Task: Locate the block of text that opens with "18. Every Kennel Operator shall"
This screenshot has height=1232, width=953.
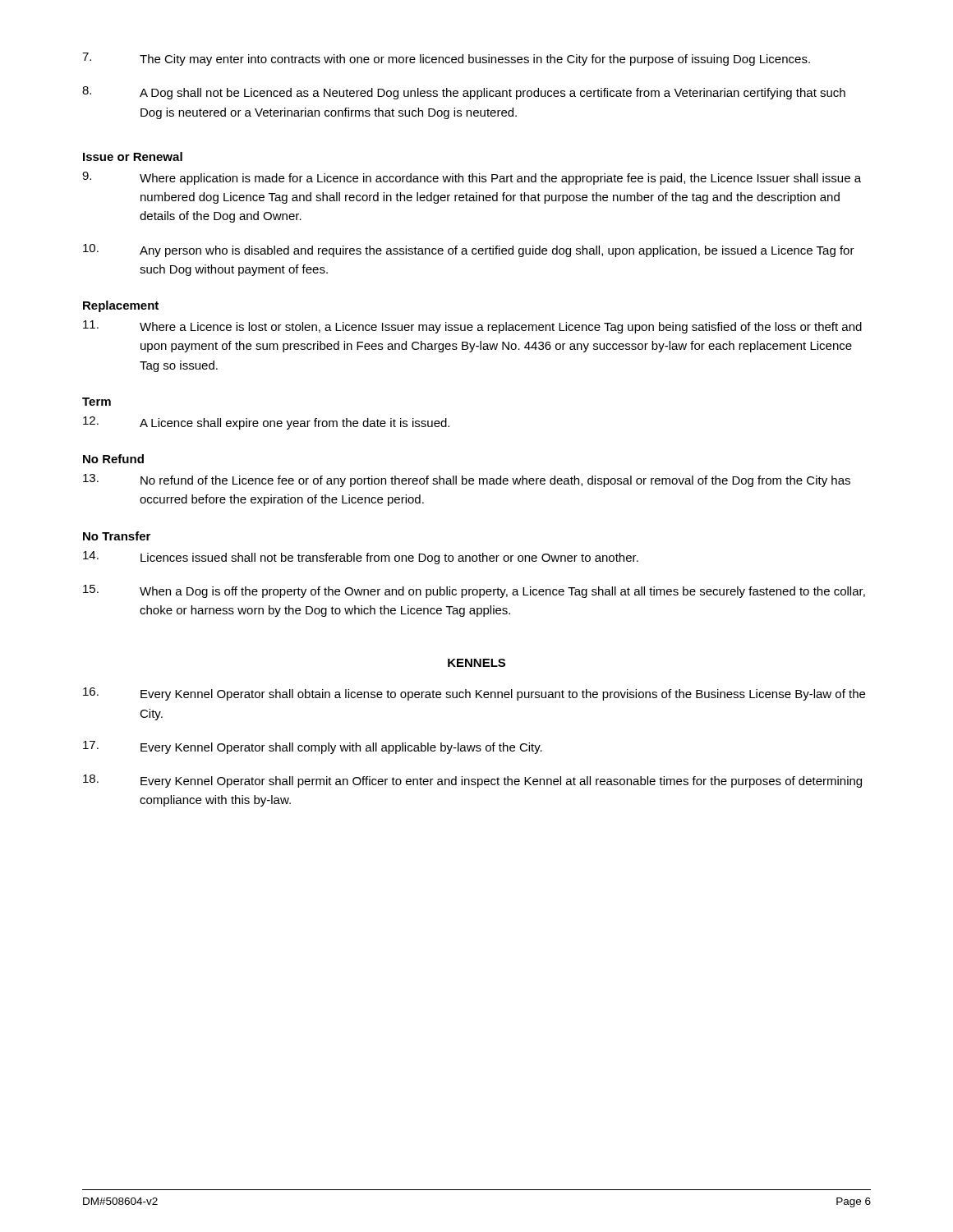Action: pos(476,790)
